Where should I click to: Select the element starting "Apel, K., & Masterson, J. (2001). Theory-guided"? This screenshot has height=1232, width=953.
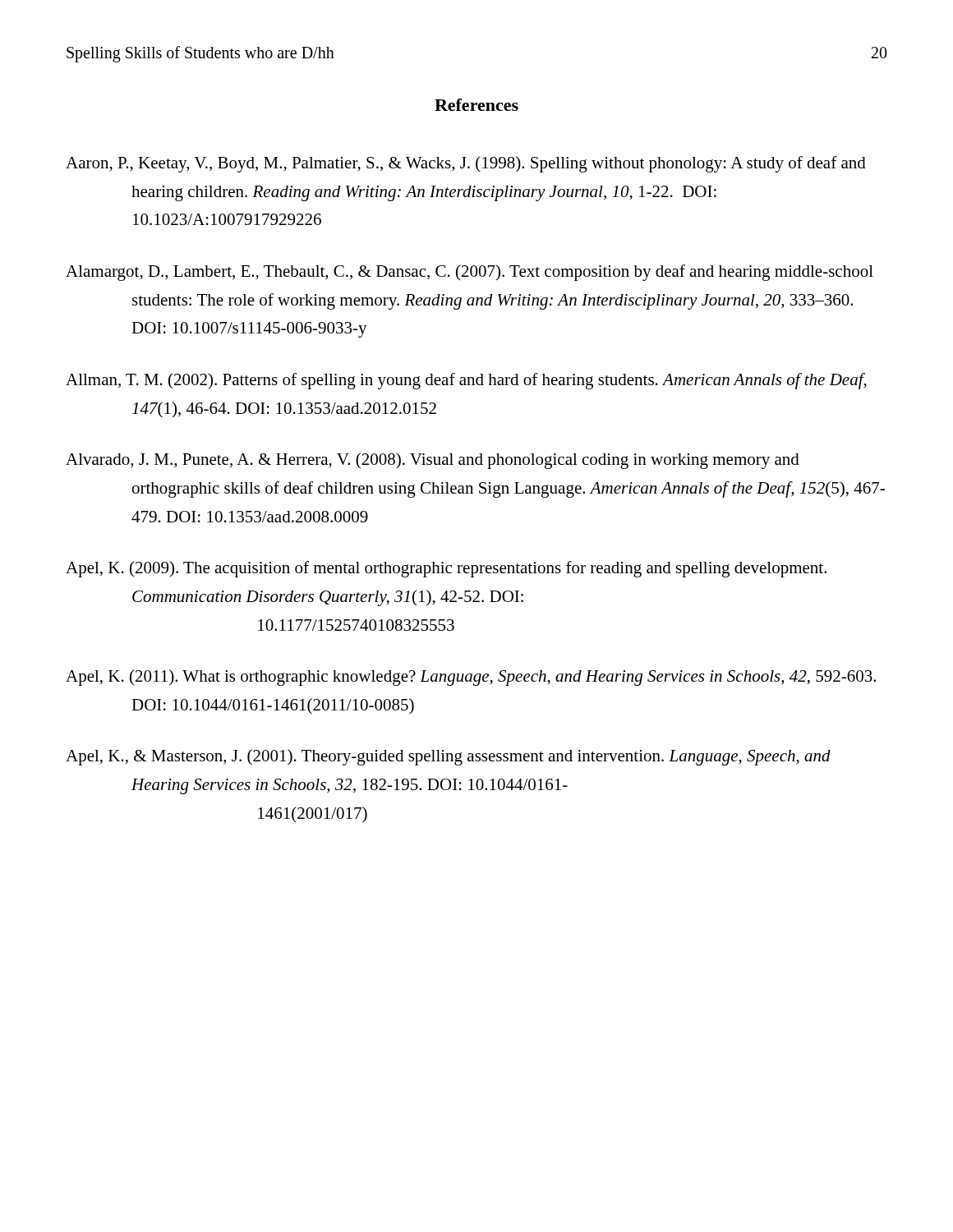pyautogui.click(x=448, y=784)
